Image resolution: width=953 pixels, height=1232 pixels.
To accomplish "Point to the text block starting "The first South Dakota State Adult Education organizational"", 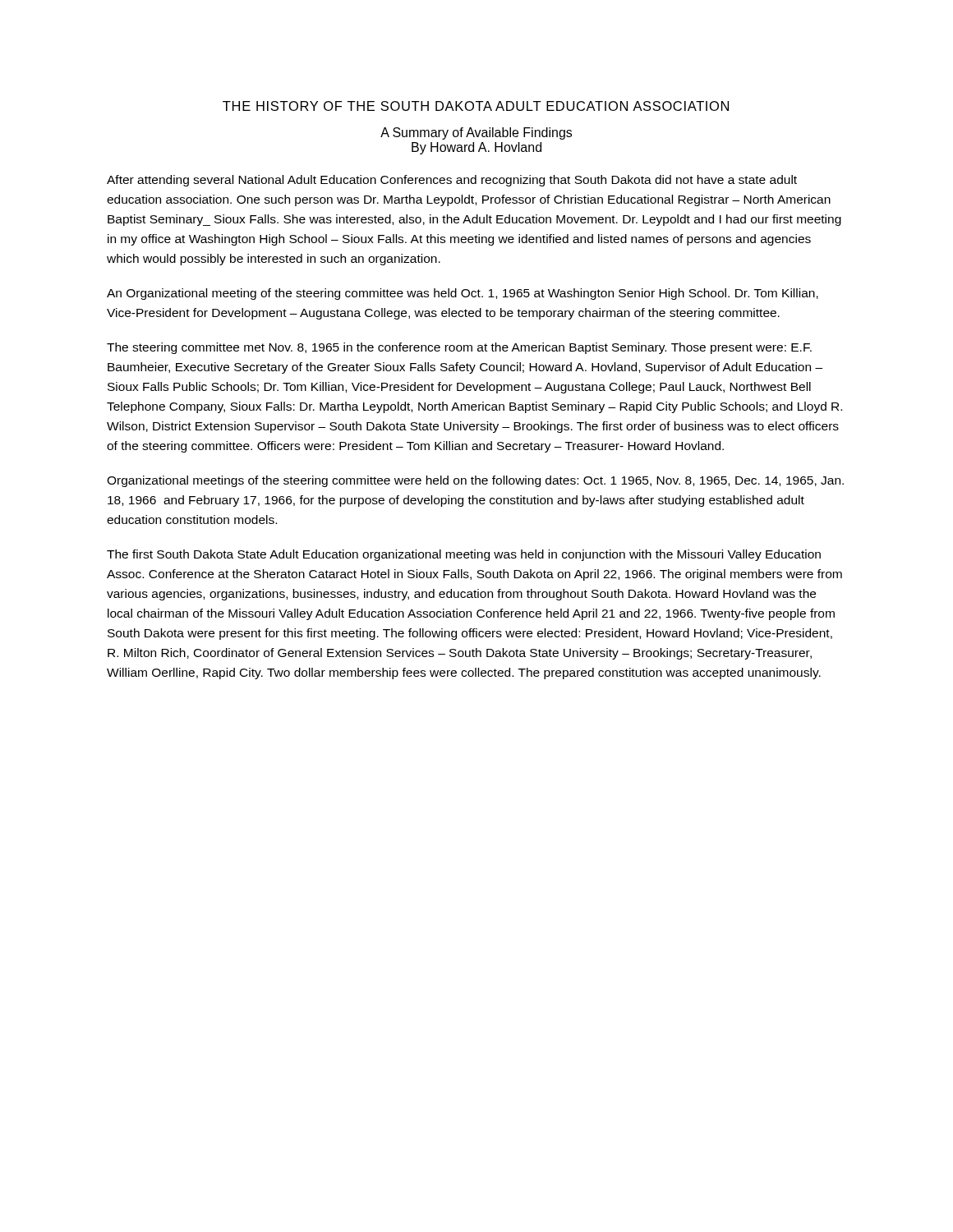I will [475, 613].
